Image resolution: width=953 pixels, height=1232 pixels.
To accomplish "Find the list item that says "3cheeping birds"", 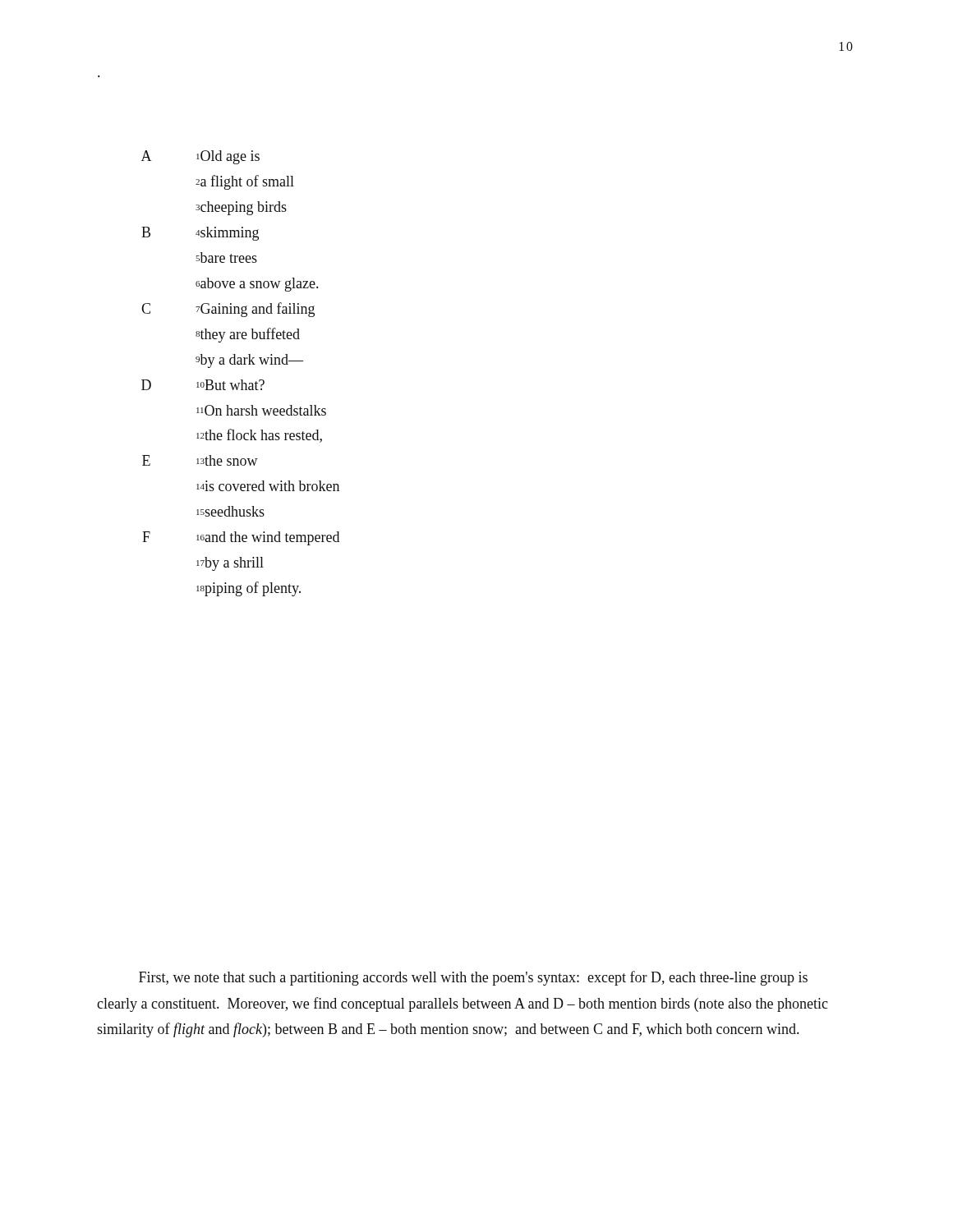I will point(241,208).
